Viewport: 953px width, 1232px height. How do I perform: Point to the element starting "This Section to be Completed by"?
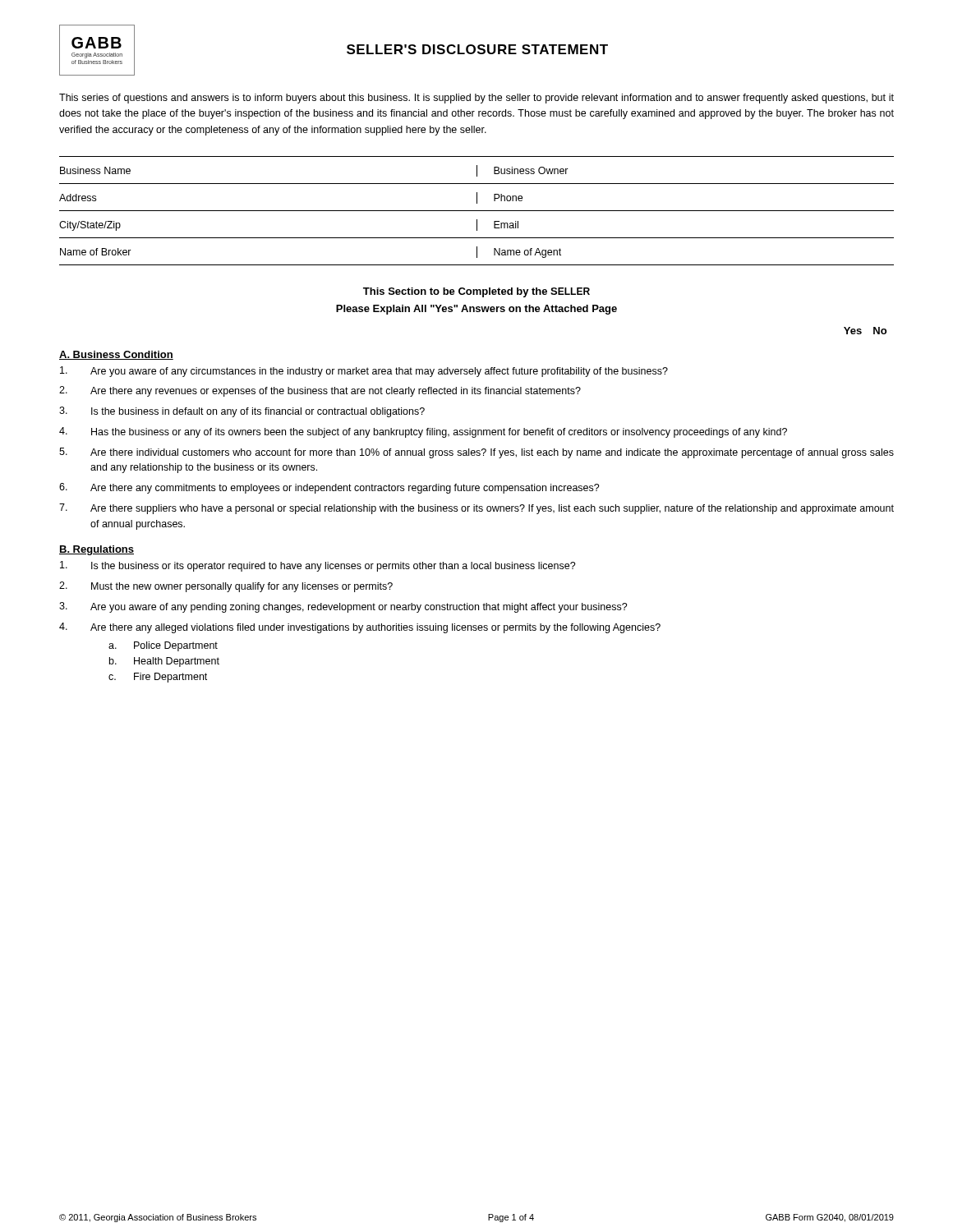(x=476, y=300)
